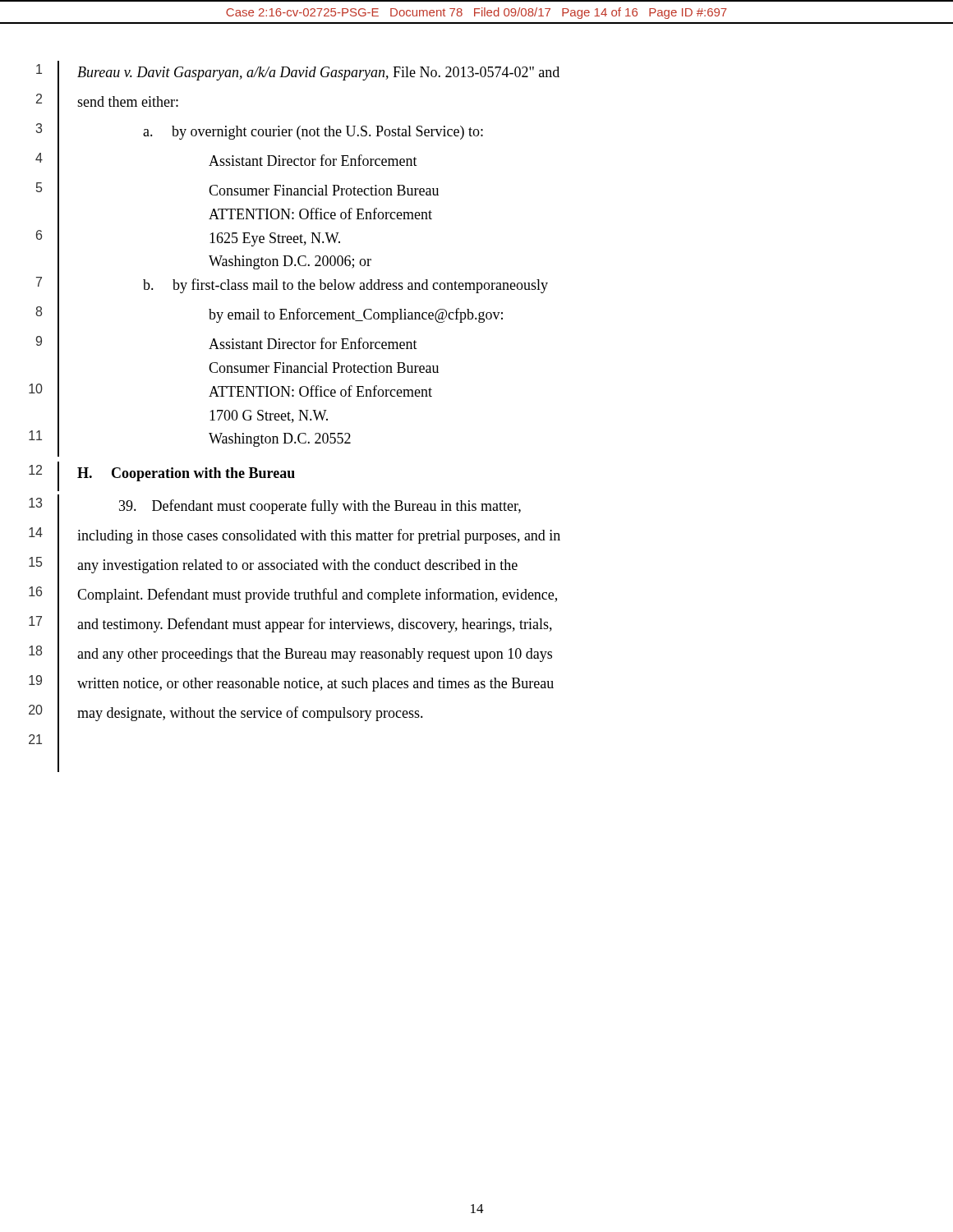Navigate to the region starting "any investigation related"
The height and width of the screenshot is (1232, 953).
pyautogui.click(x=298, y=565)
